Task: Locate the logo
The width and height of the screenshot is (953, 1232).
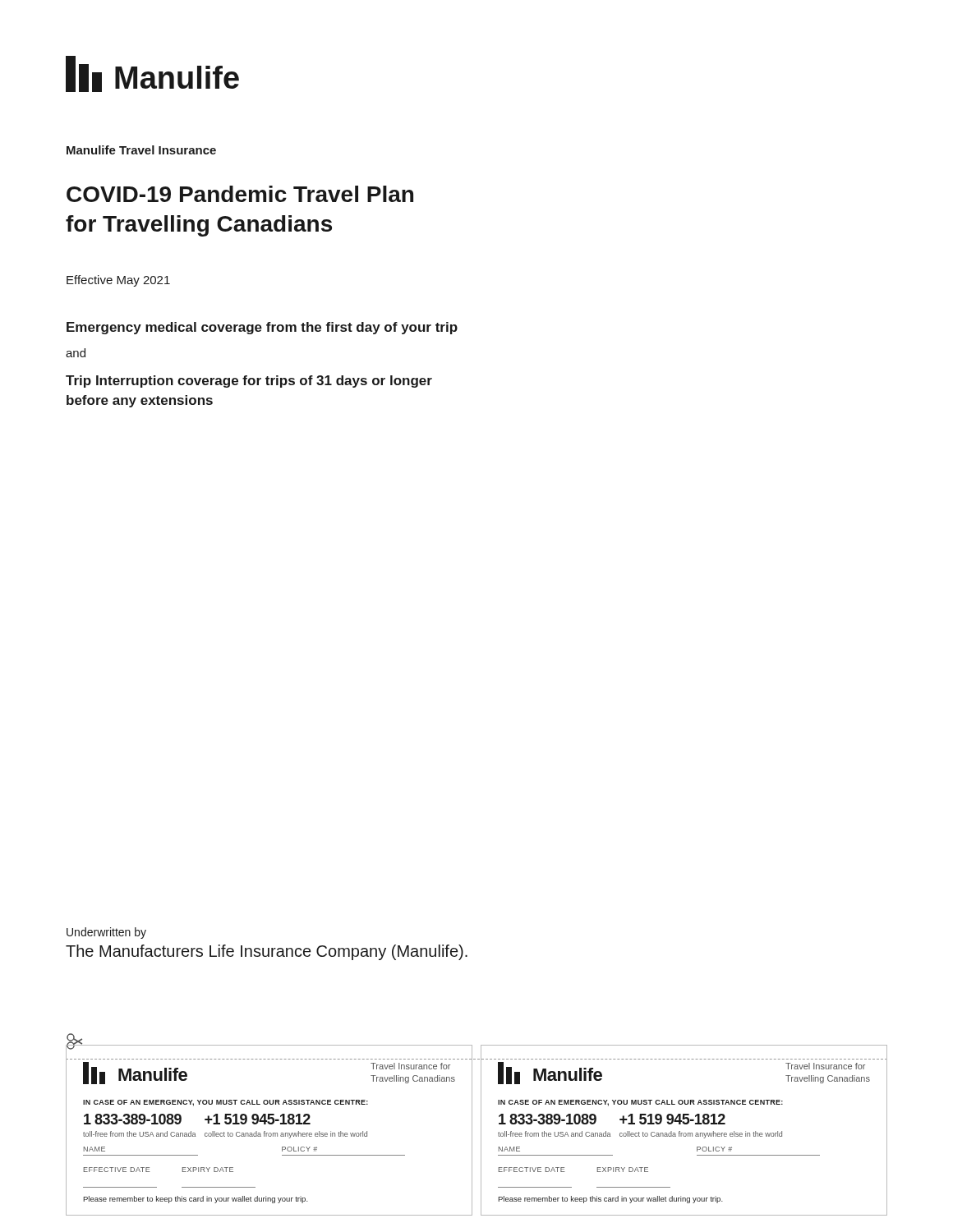Action: click(476, 76)
